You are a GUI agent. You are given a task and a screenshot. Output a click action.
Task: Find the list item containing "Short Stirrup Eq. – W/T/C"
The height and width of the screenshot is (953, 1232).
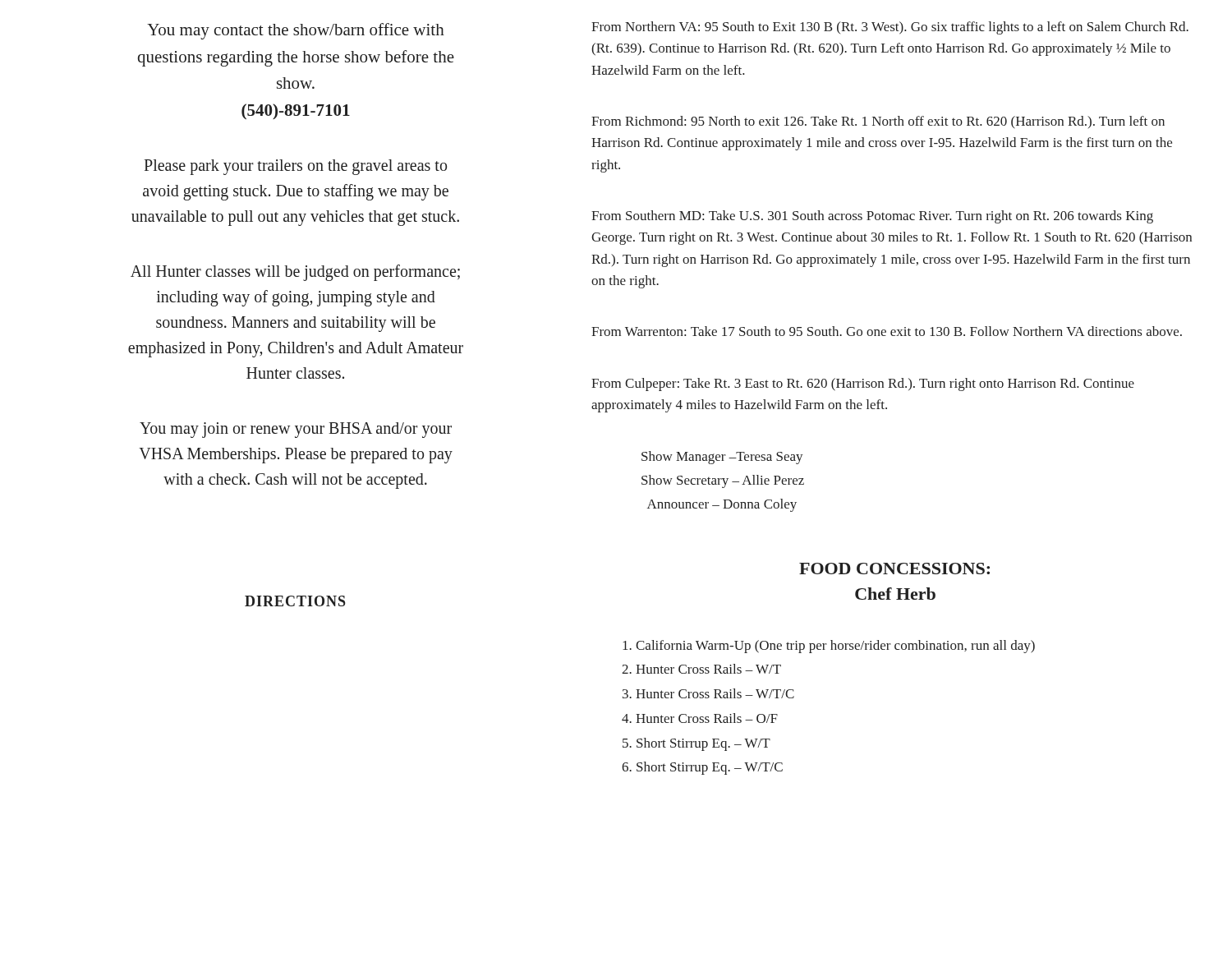[x=709, y=767]
